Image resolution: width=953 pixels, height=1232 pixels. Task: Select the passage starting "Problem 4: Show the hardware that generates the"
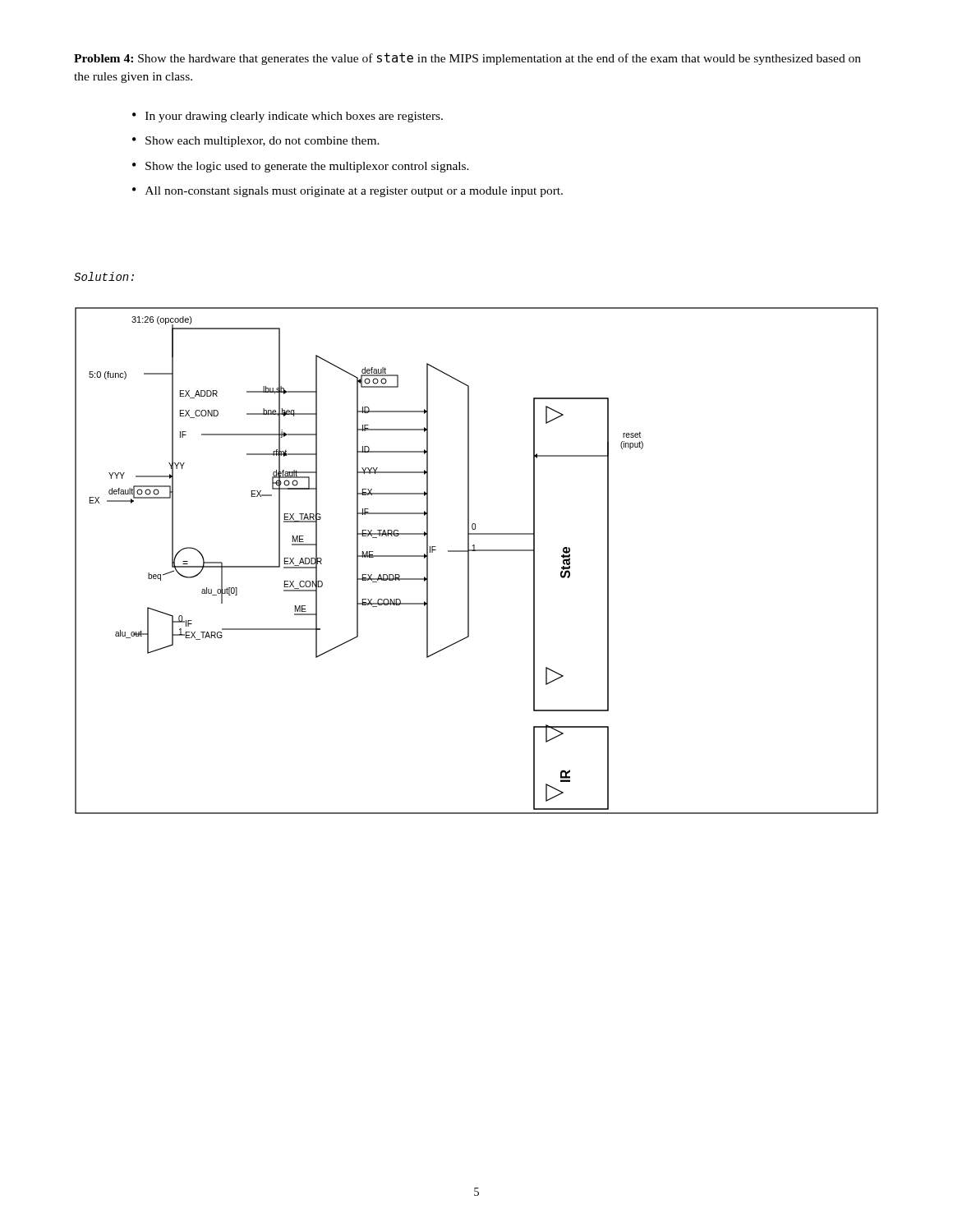point(467,67)
